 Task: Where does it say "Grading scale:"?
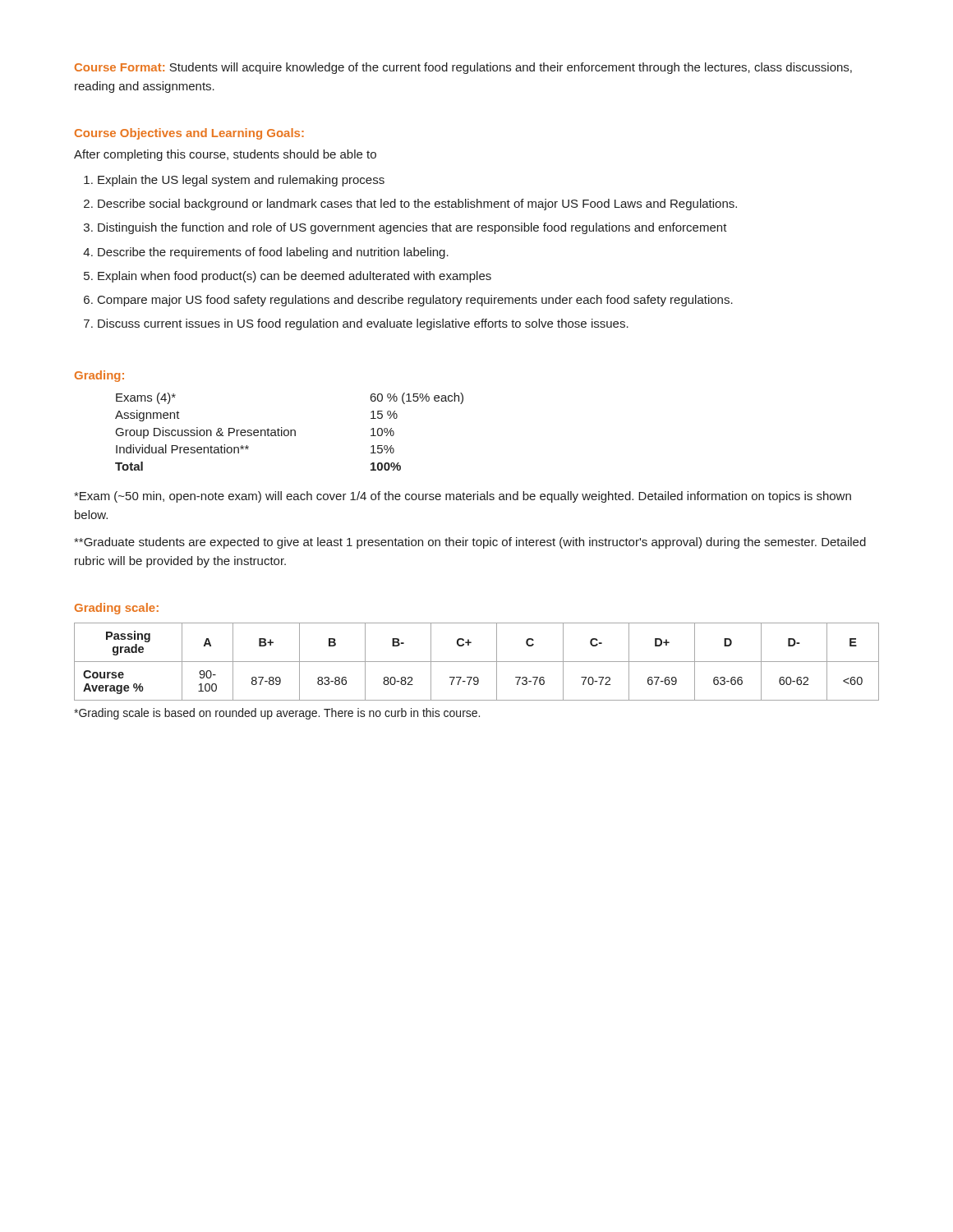click(117, 607)
